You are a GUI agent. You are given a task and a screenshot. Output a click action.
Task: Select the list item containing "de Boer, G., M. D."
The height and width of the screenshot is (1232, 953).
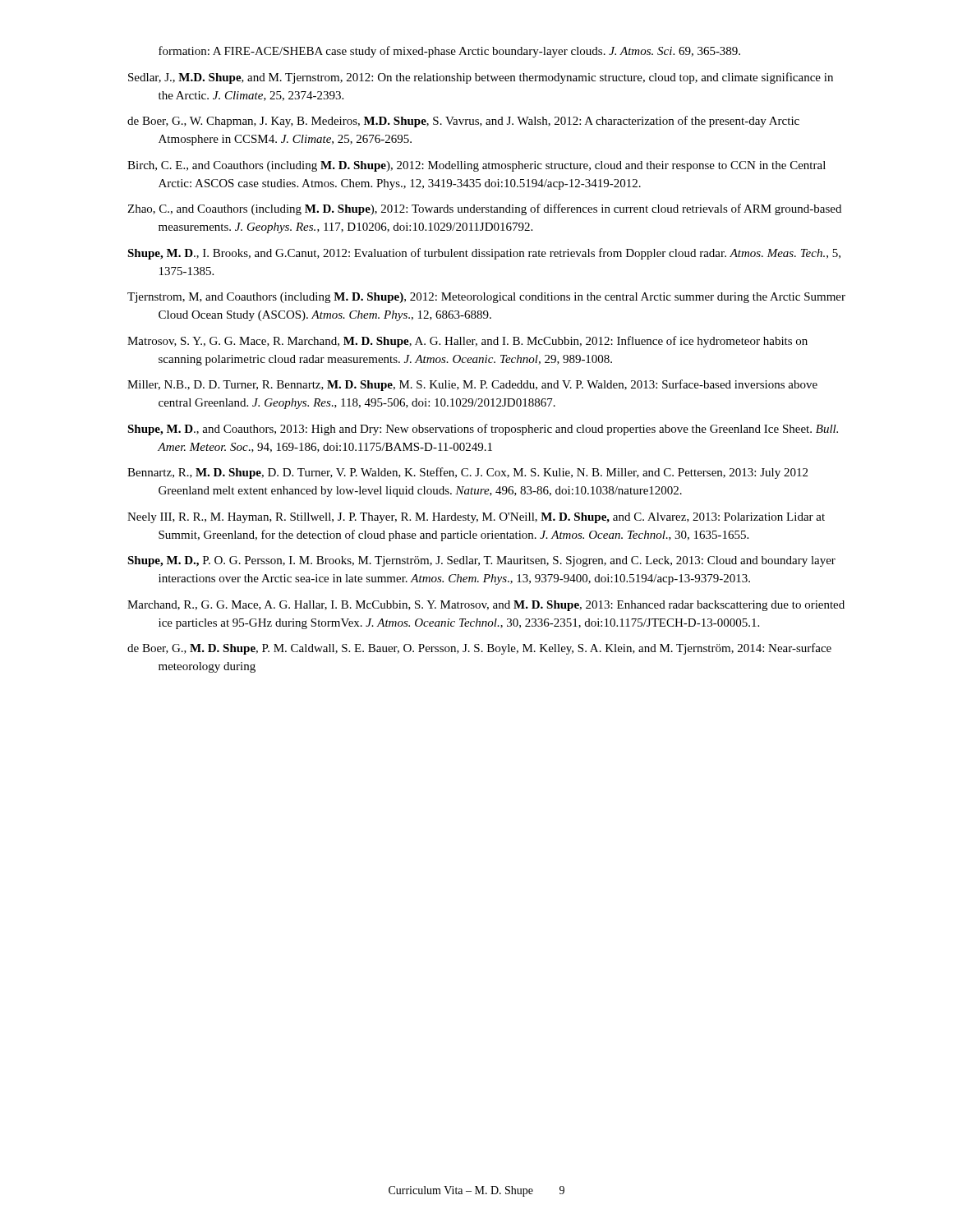pyautogui.click(x=479, y=657)
